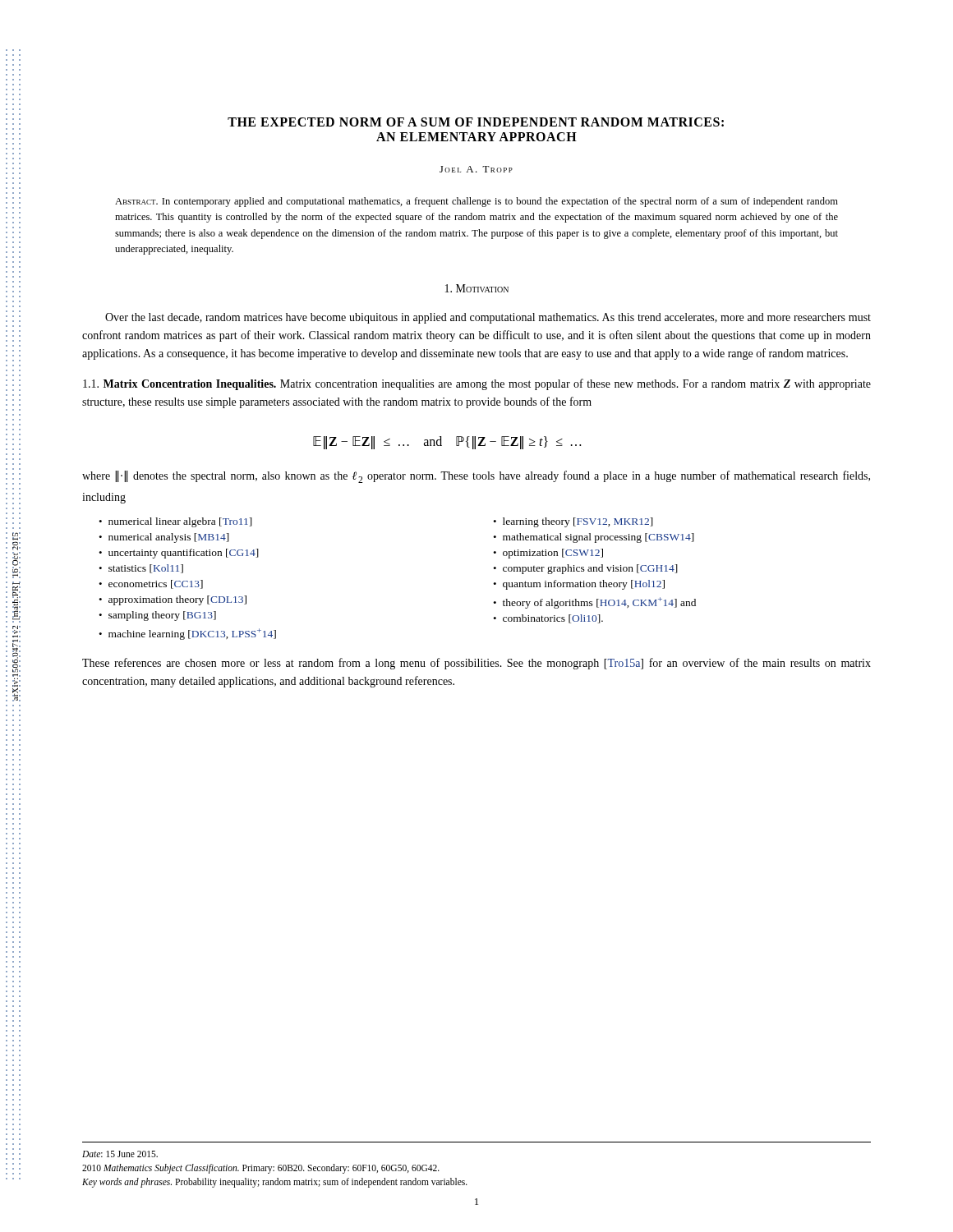Select the title with the text "The Expected Norm"
Screen dimensions: 1232x953
click(x=476, y=130)
